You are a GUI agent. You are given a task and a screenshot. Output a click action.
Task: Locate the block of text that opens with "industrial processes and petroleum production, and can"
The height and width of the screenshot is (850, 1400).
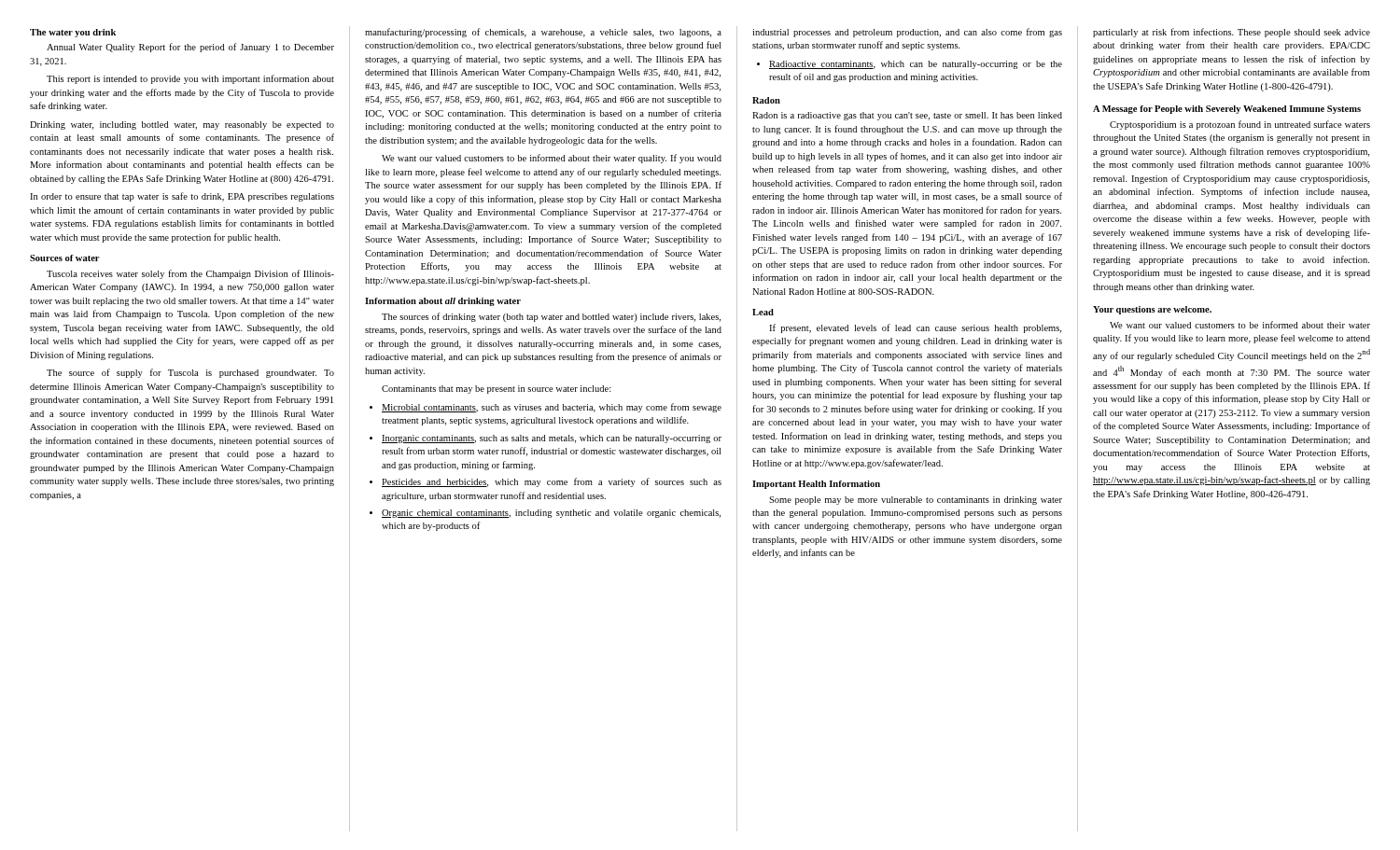(907, 40)
